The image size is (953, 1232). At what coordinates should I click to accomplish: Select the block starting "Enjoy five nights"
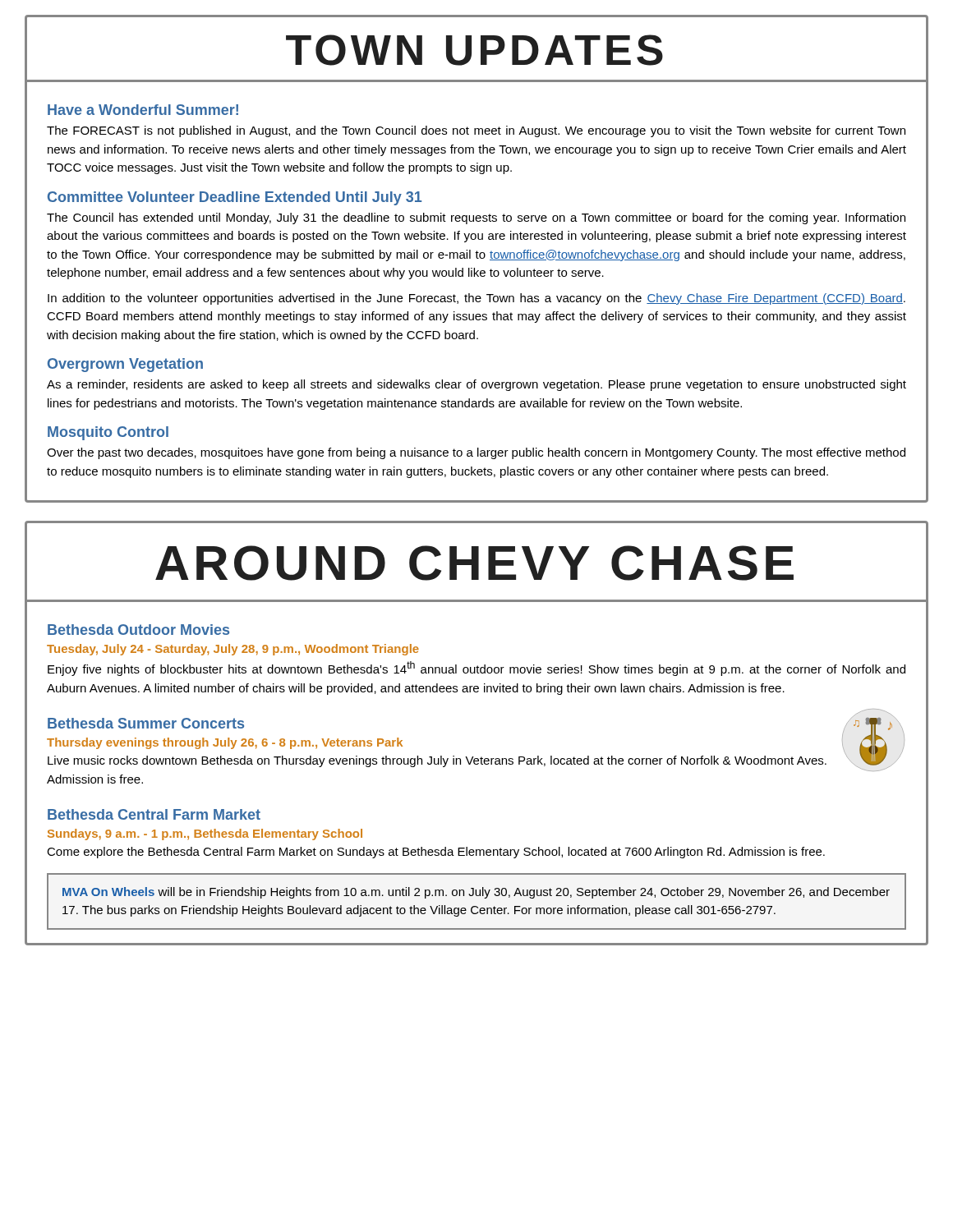(x=476, y=677)
